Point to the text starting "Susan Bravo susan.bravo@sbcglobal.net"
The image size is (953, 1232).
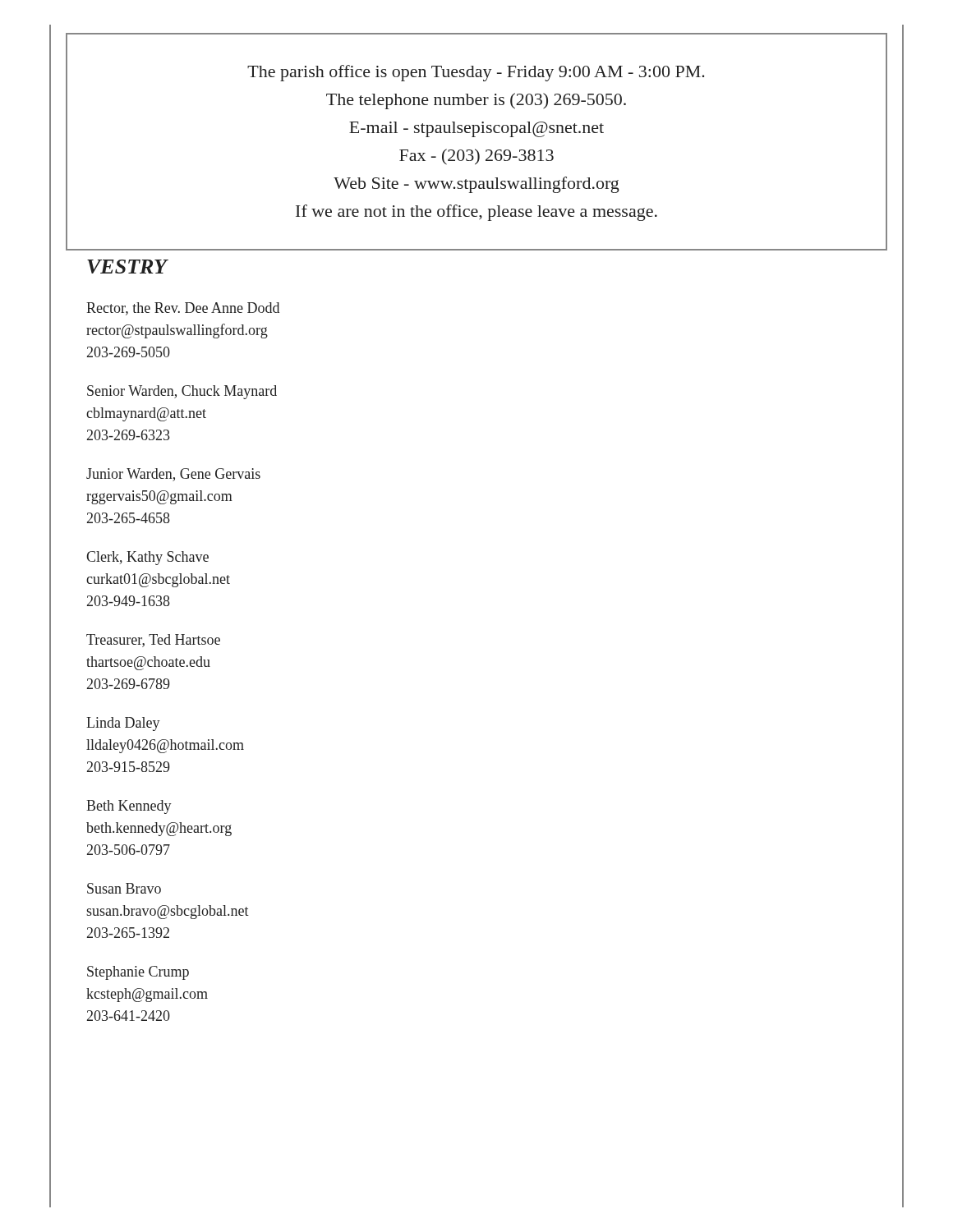click(124, 888)
